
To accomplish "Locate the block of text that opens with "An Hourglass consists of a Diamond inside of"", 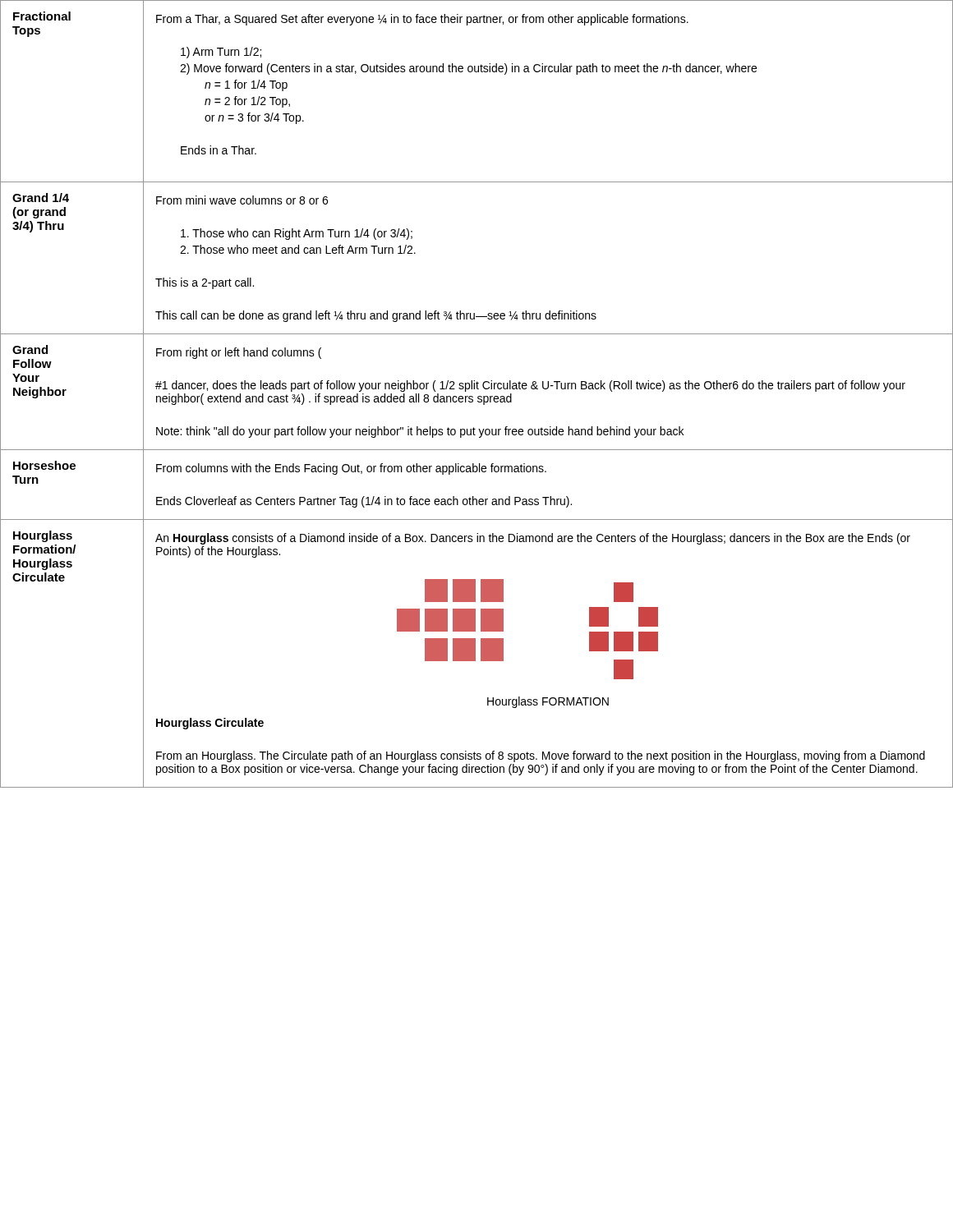I will [x=533, y=539].
